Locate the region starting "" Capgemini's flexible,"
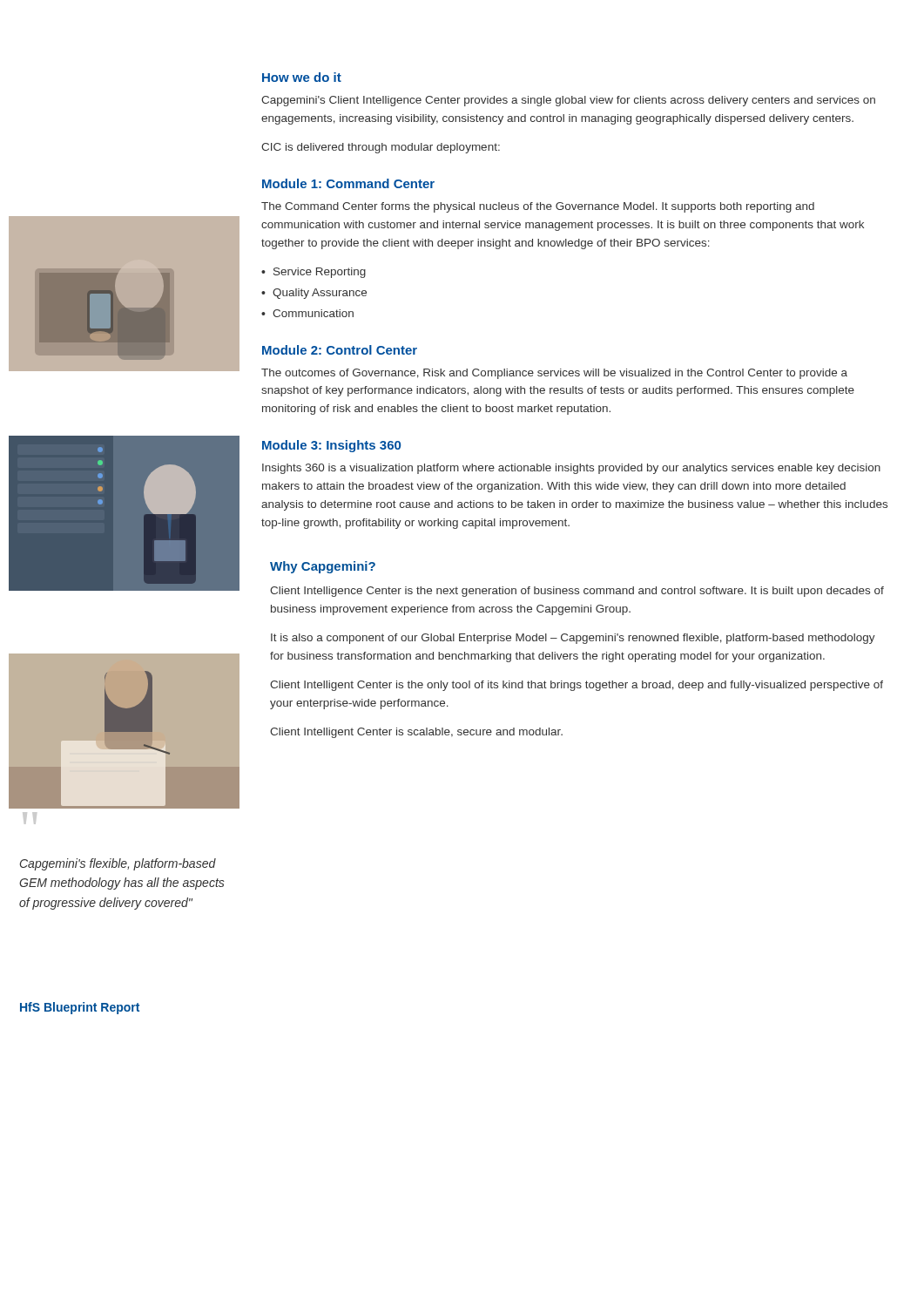 point(124,861)
